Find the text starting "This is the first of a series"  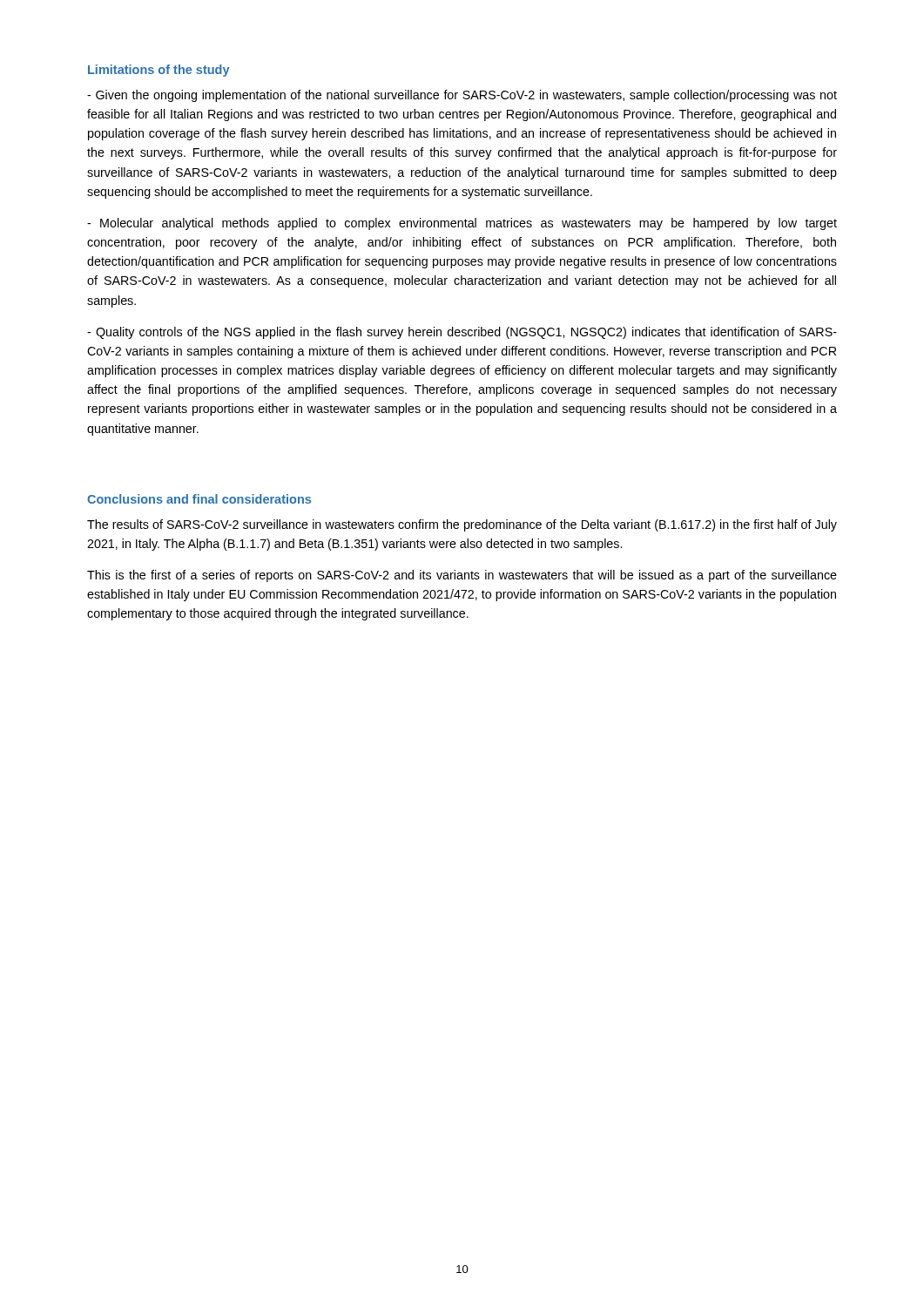click(462, 594)
